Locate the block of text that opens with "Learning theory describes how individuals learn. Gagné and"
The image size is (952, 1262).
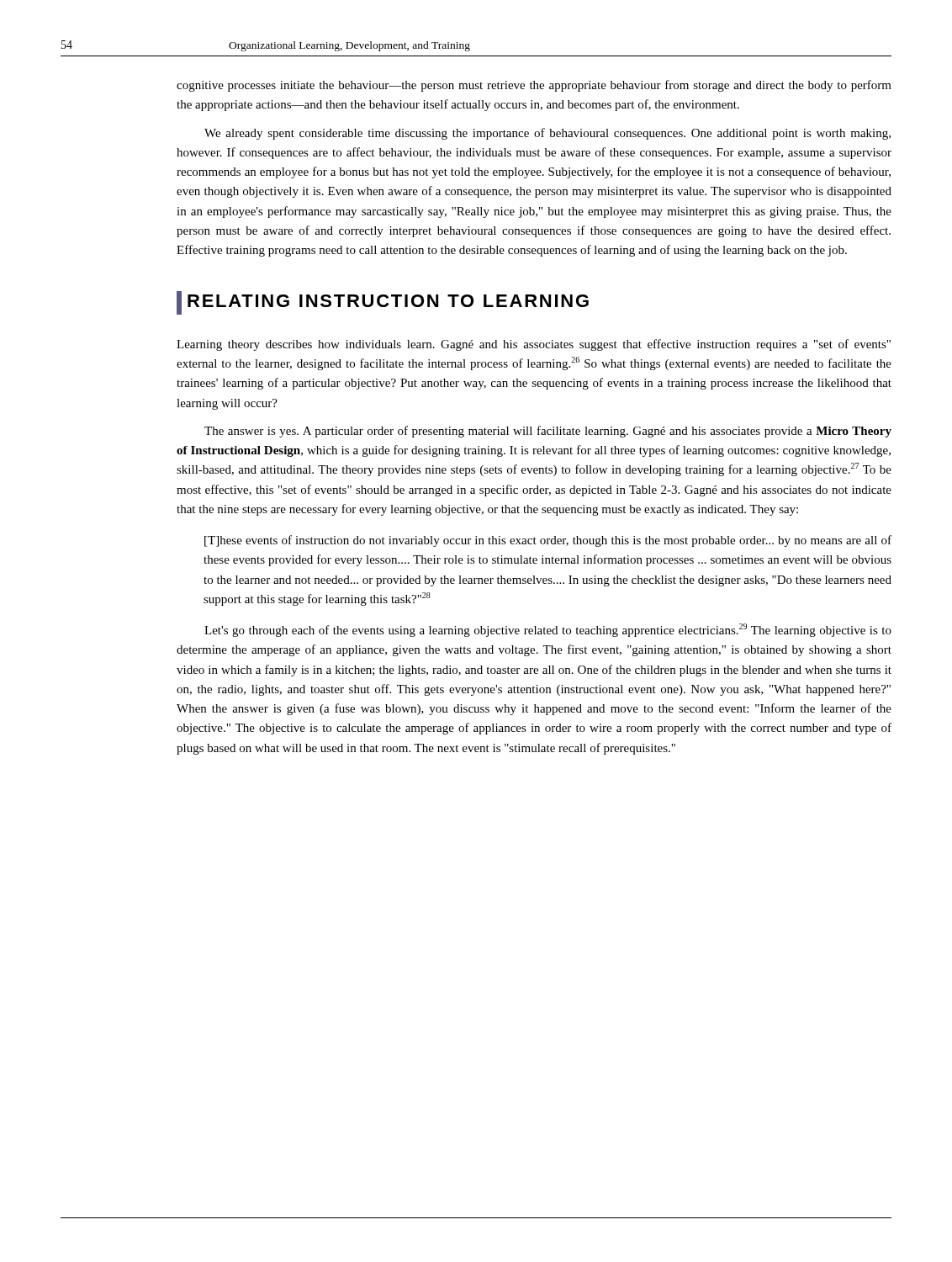(x=534, y=374)
